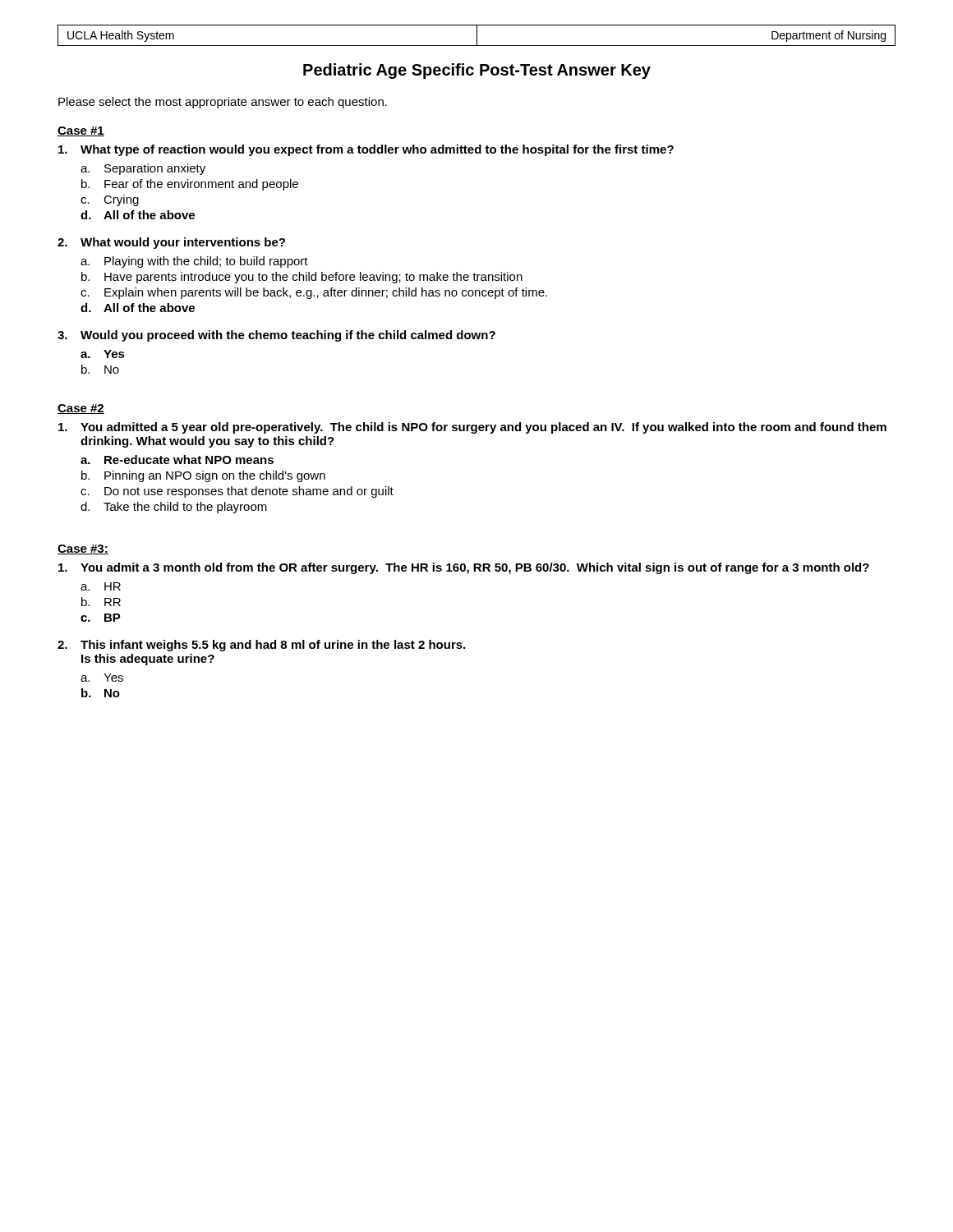
Task: Point to the region starting "Please select the most appropriate answer to"
Action: point(223,101)
